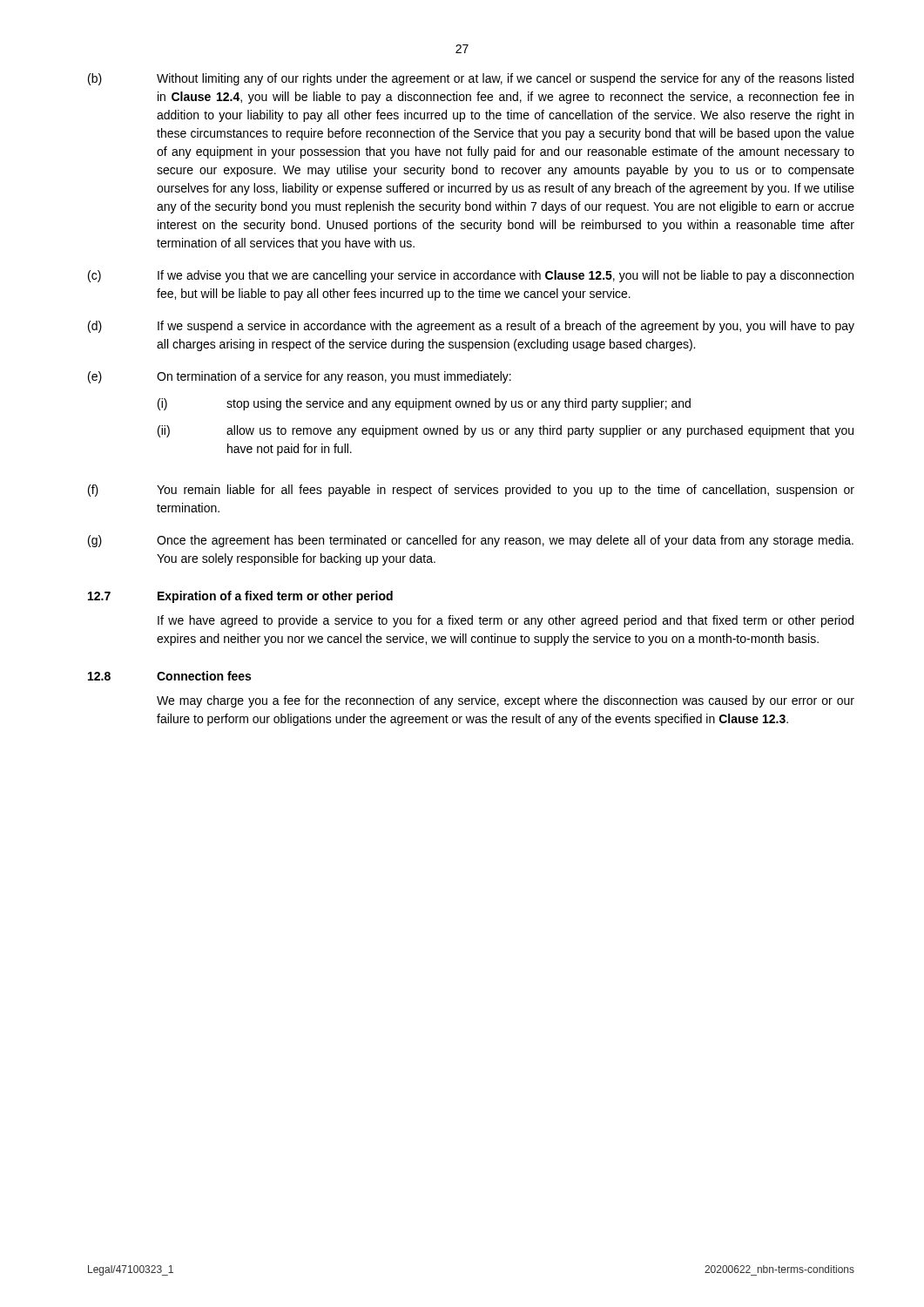Click on the element starting "(g) Once the"

tap(471, 550)
